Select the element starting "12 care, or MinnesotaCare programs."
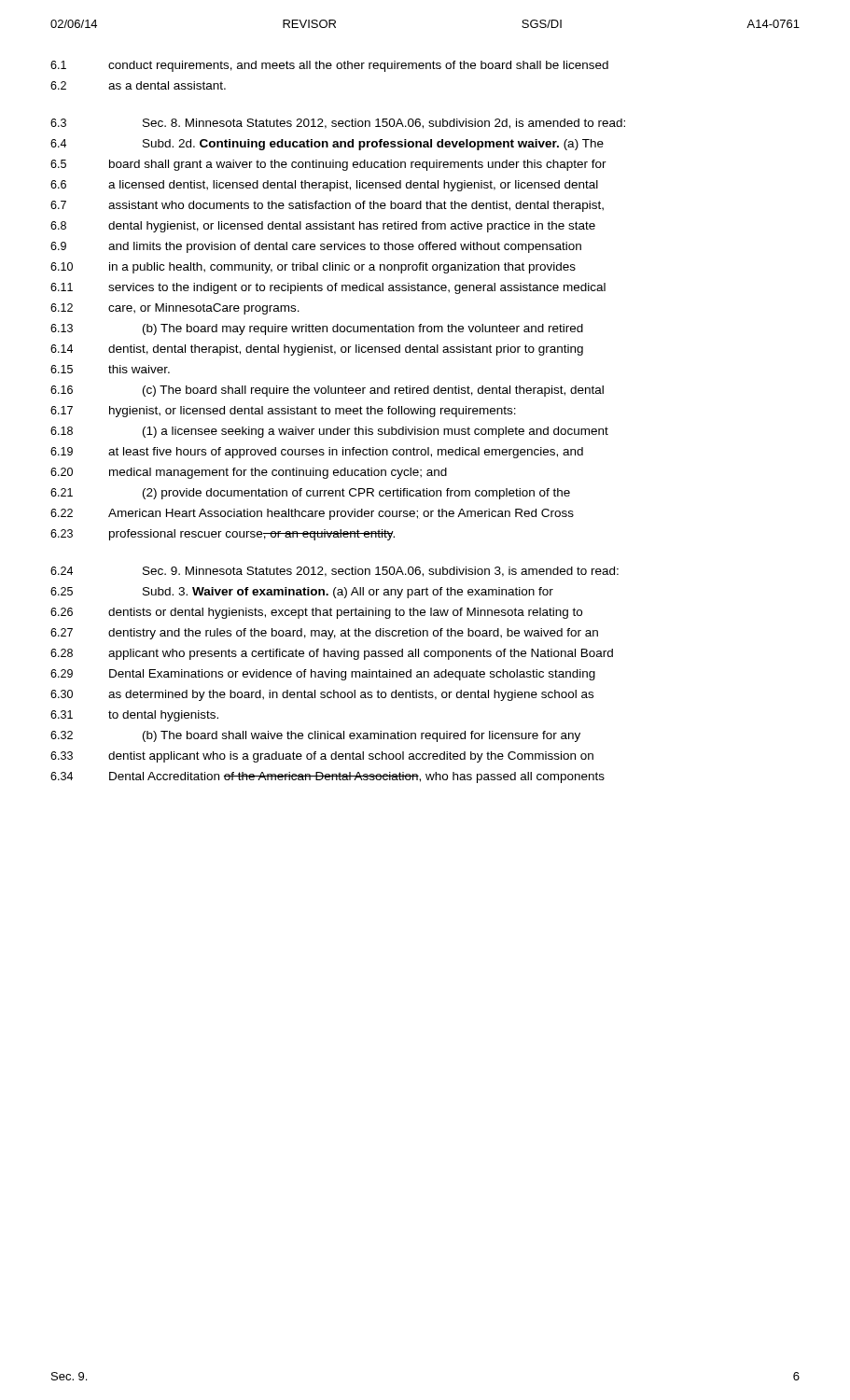 click(x=175, y=309)
